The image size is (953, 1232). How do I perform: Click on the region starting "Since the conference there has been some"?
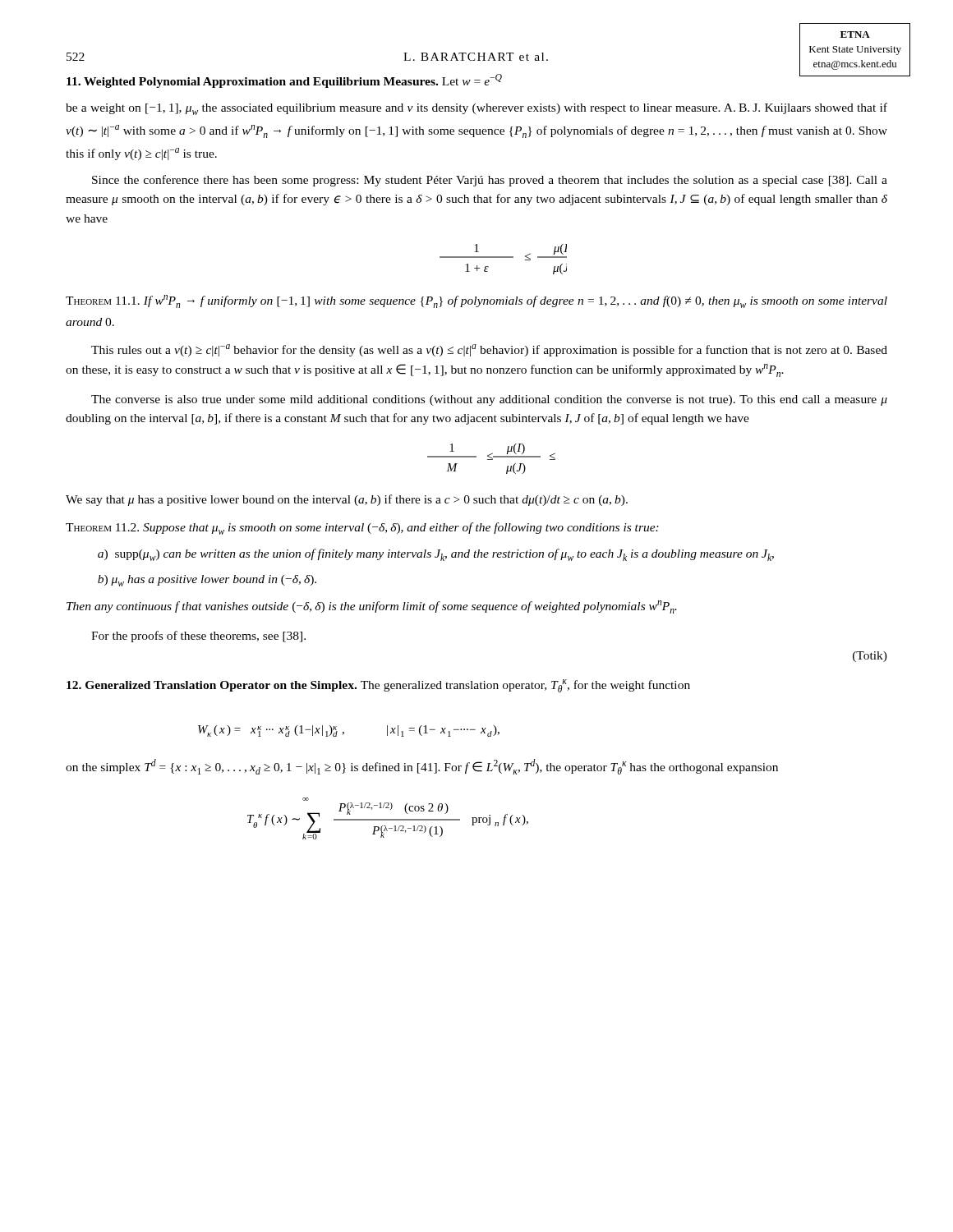coord(476,199)
